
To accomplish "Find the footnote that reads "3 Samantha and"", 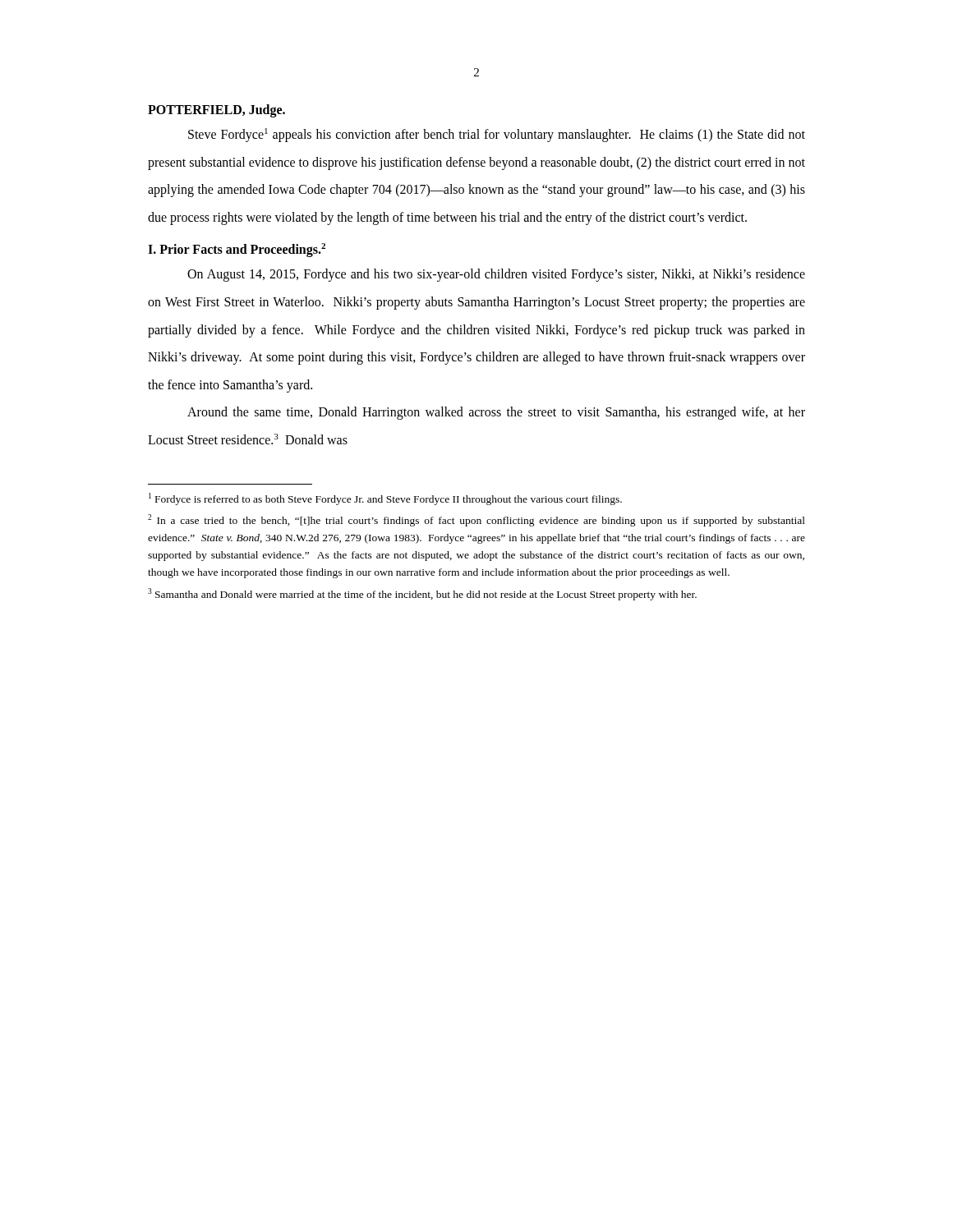I will pyautogui.click(x=423, y=594).
